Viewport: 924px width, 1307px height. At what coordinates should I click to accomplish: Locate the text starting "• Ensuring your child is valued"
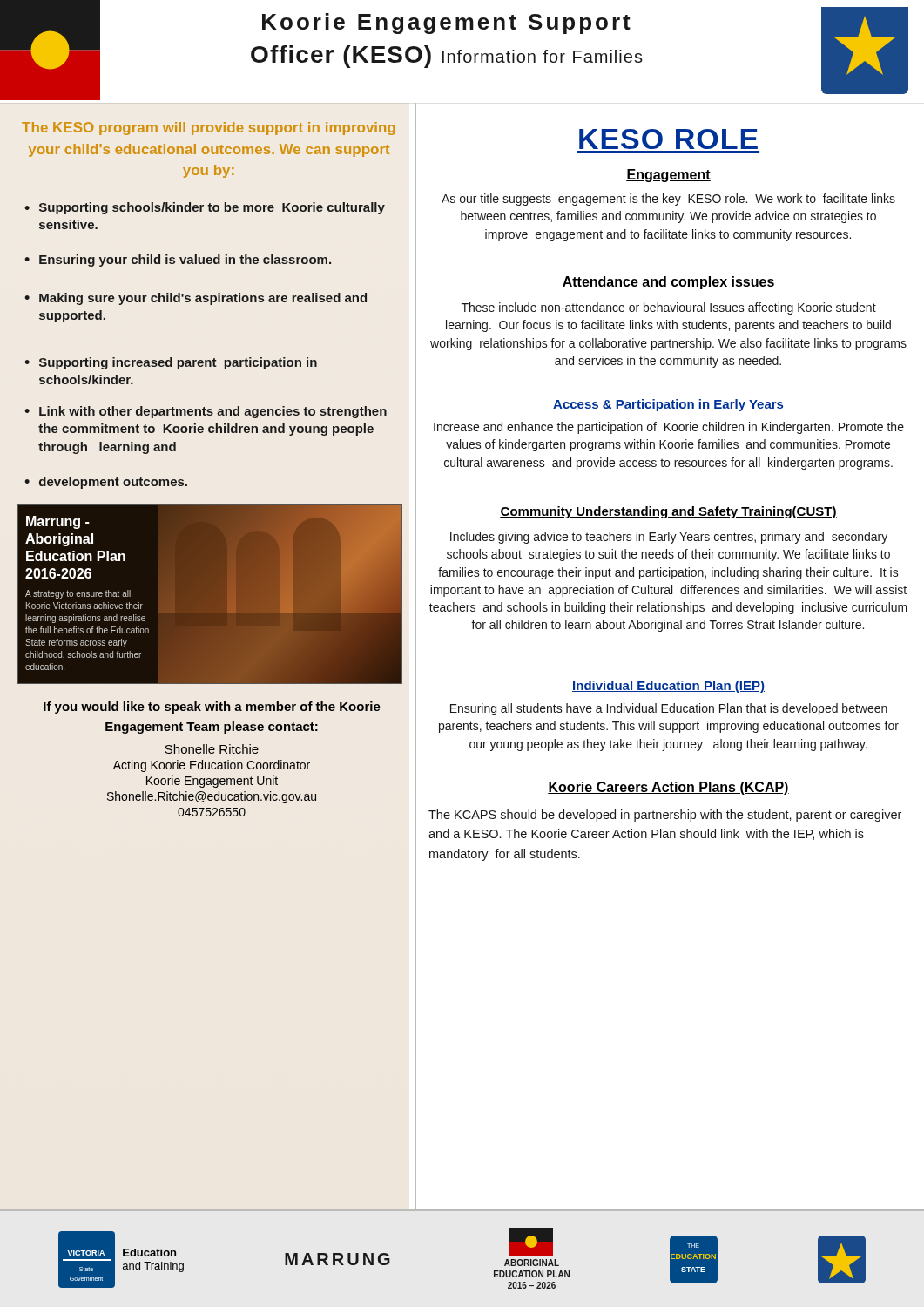pos(178,260)
